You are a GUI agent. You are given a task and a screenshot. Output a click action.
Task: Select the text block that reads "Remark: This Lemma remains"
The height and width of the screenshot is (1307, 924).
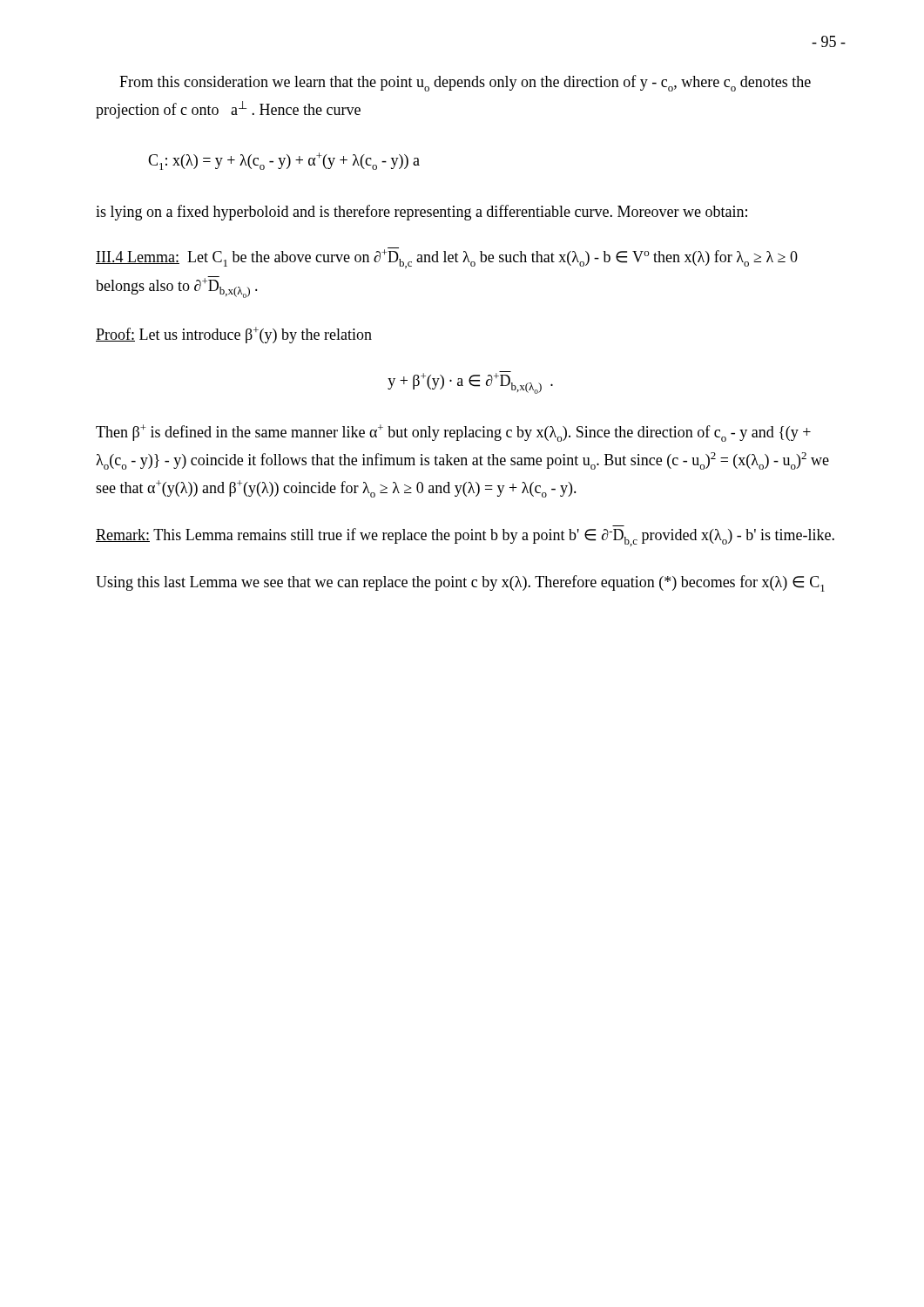pos(465,536)
